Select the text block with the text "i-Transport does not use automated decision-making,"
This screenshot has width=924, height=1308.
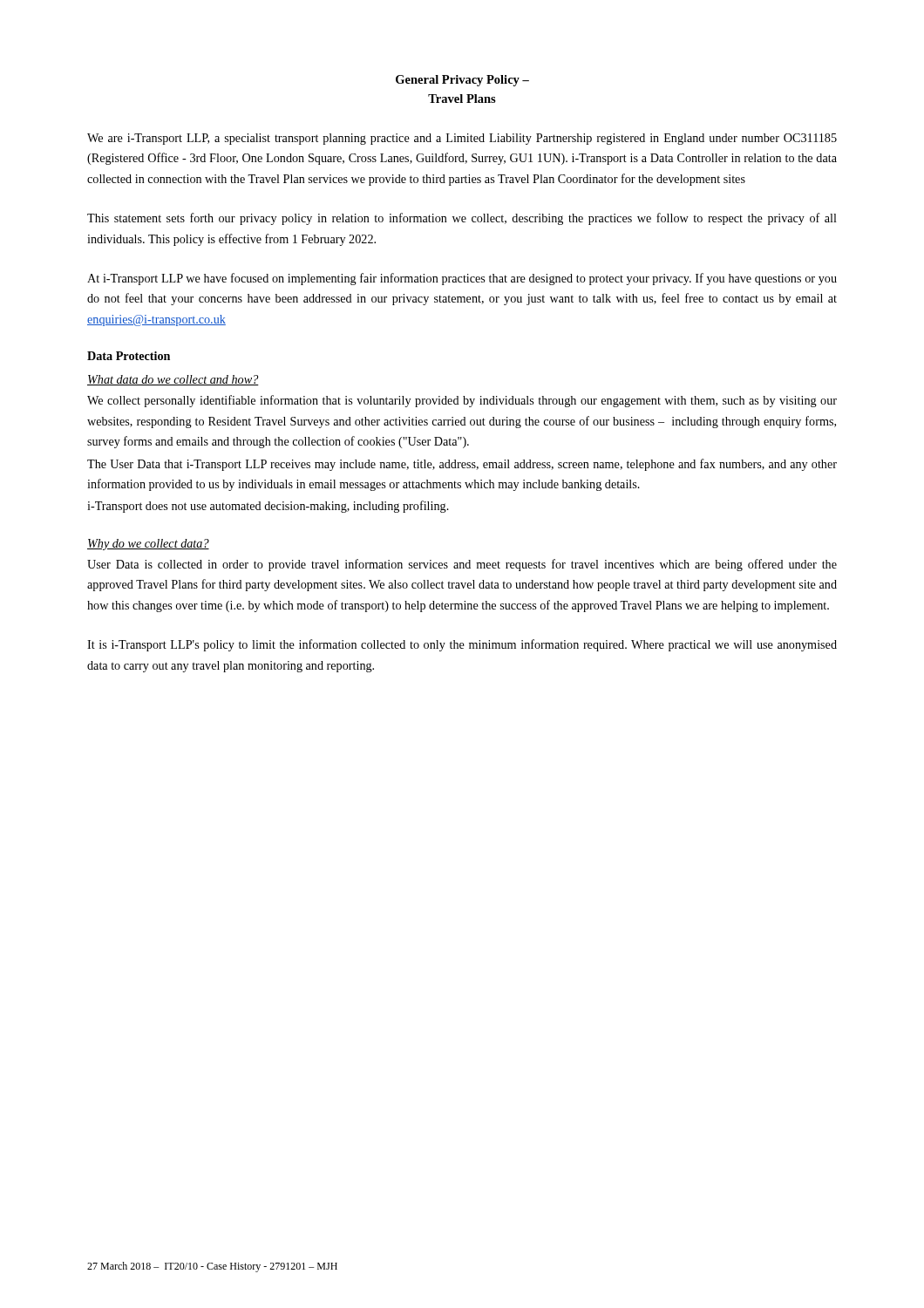click(268, 506)
